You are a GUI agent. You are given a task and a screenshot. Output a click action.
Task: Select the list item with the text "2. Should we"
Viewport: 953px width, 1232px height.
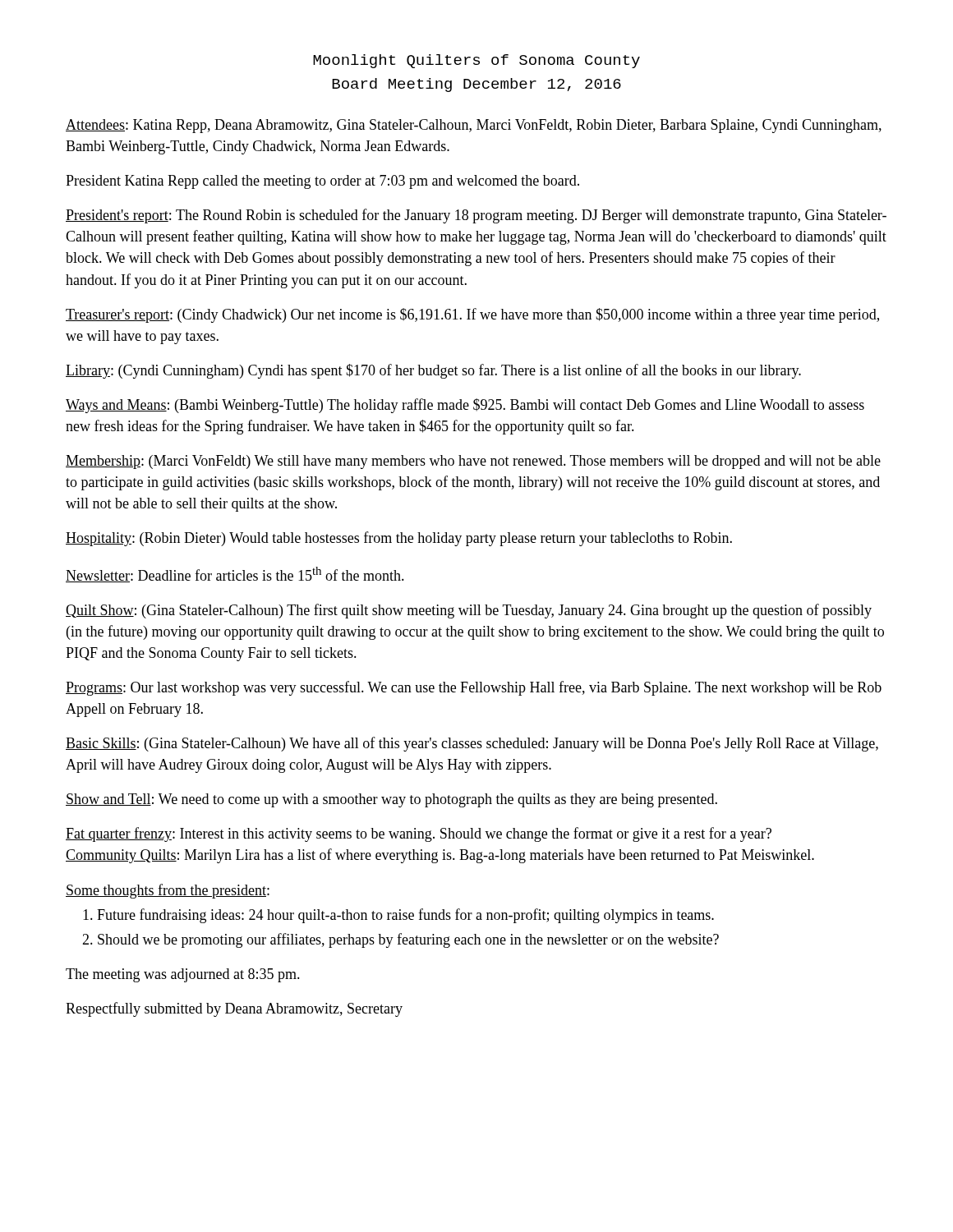pyautogui.click(x=401, y=939)
